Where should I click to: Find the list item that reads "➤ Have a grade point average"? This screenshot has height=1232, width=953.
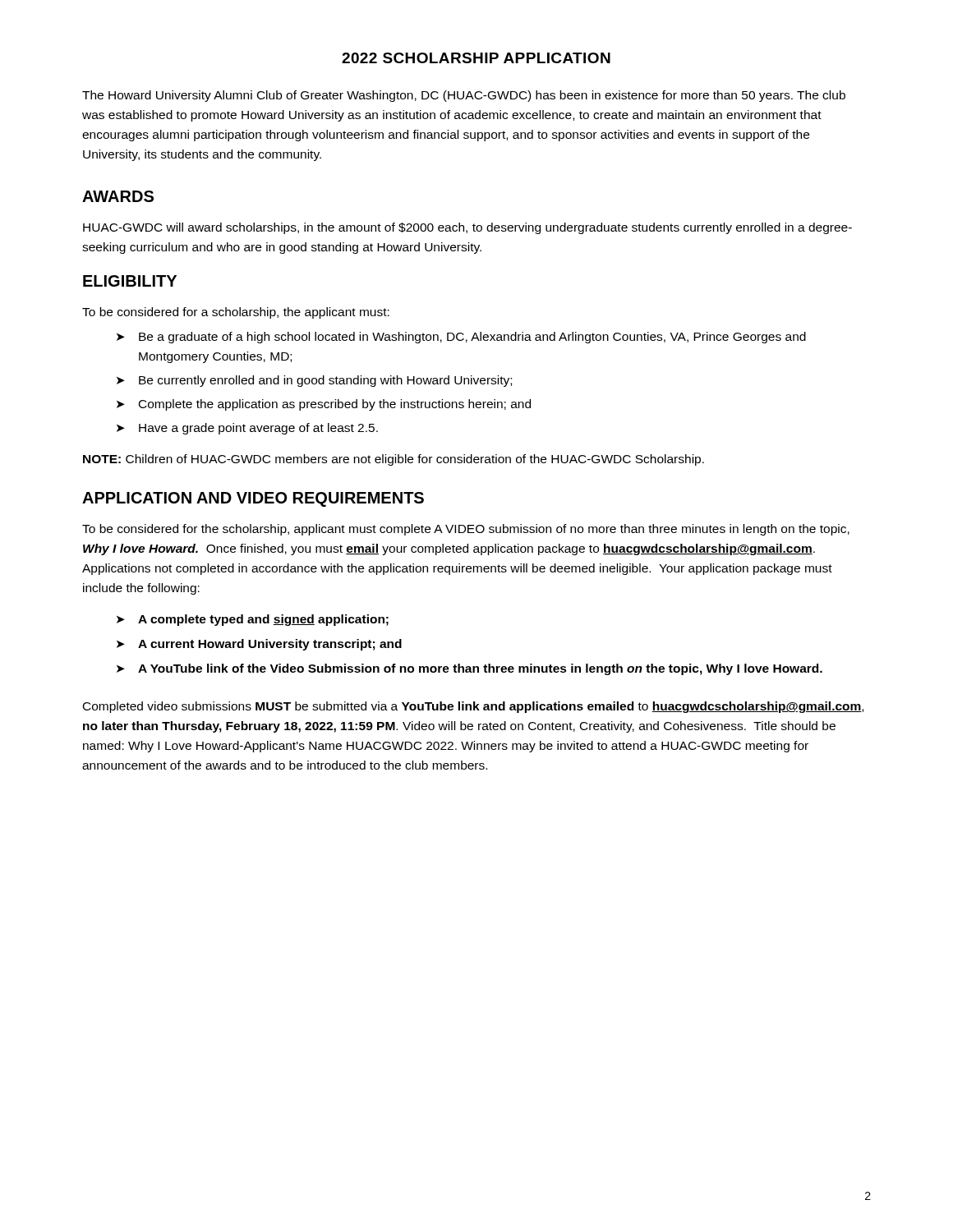tap(247, 429)
